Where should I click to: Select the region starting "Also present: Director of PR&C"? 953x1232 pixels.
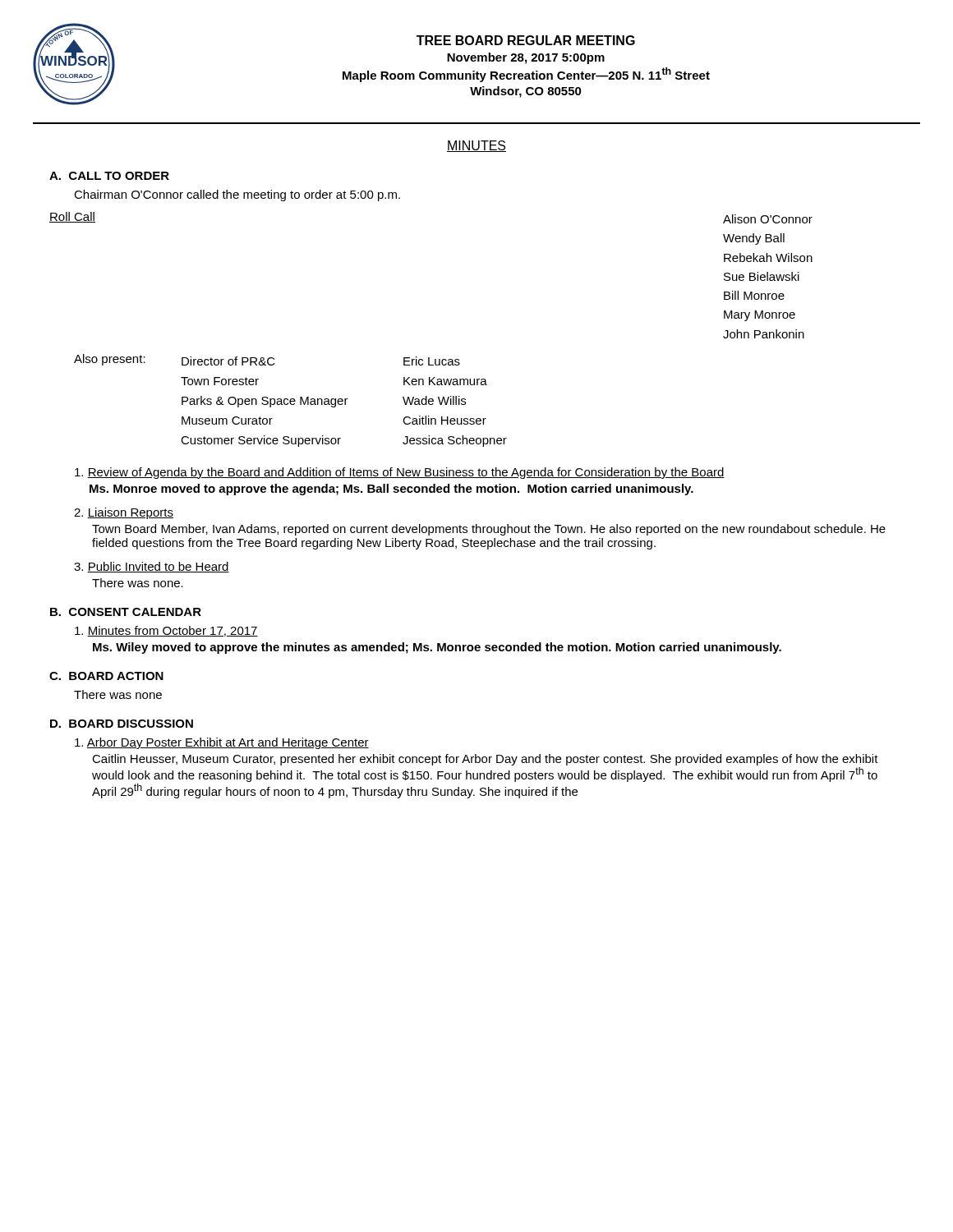(x=267, y=360)
